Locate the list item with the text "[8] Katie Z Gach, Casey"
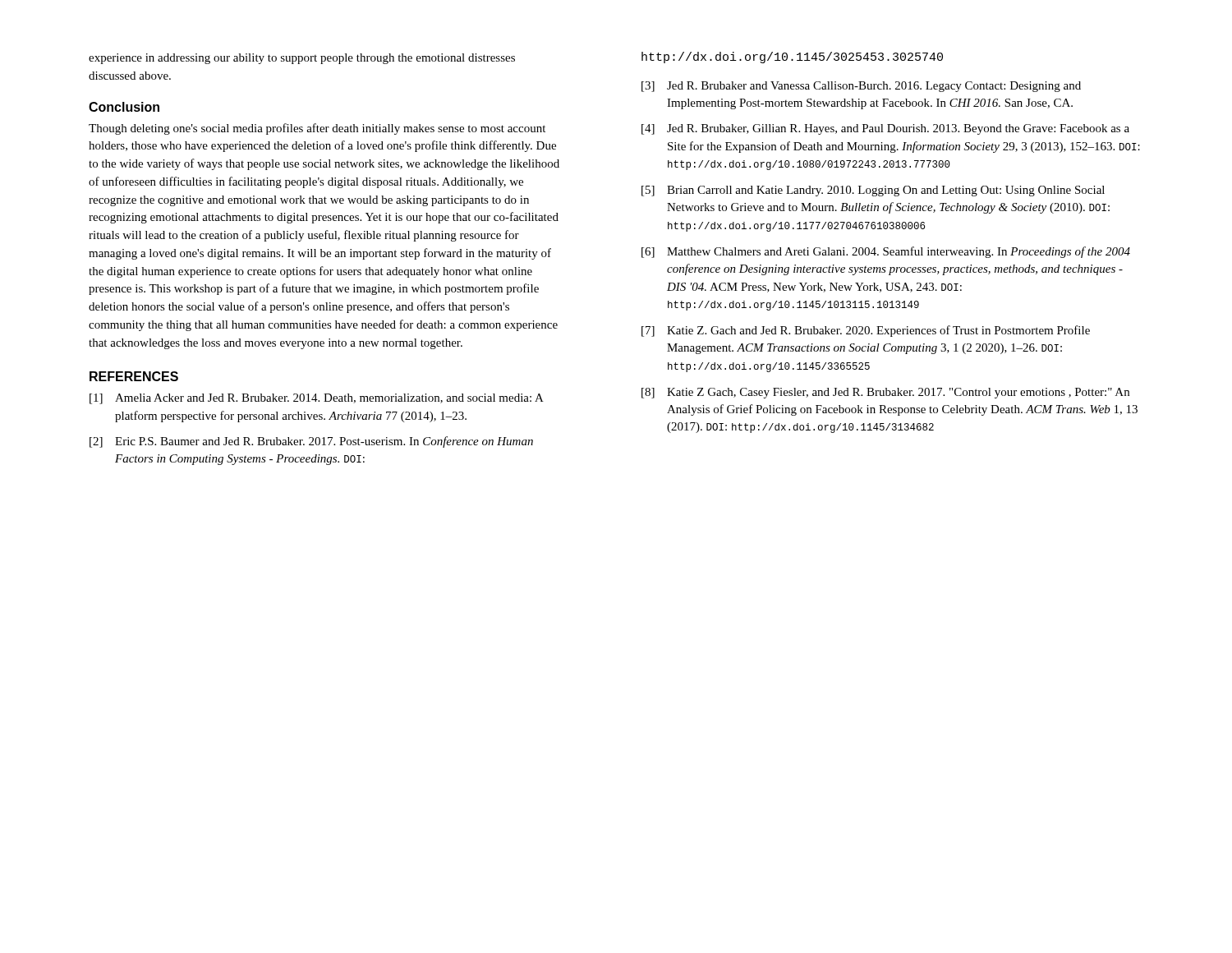The height and width of the screenshot is (953, 1232). tap(891, 410)
